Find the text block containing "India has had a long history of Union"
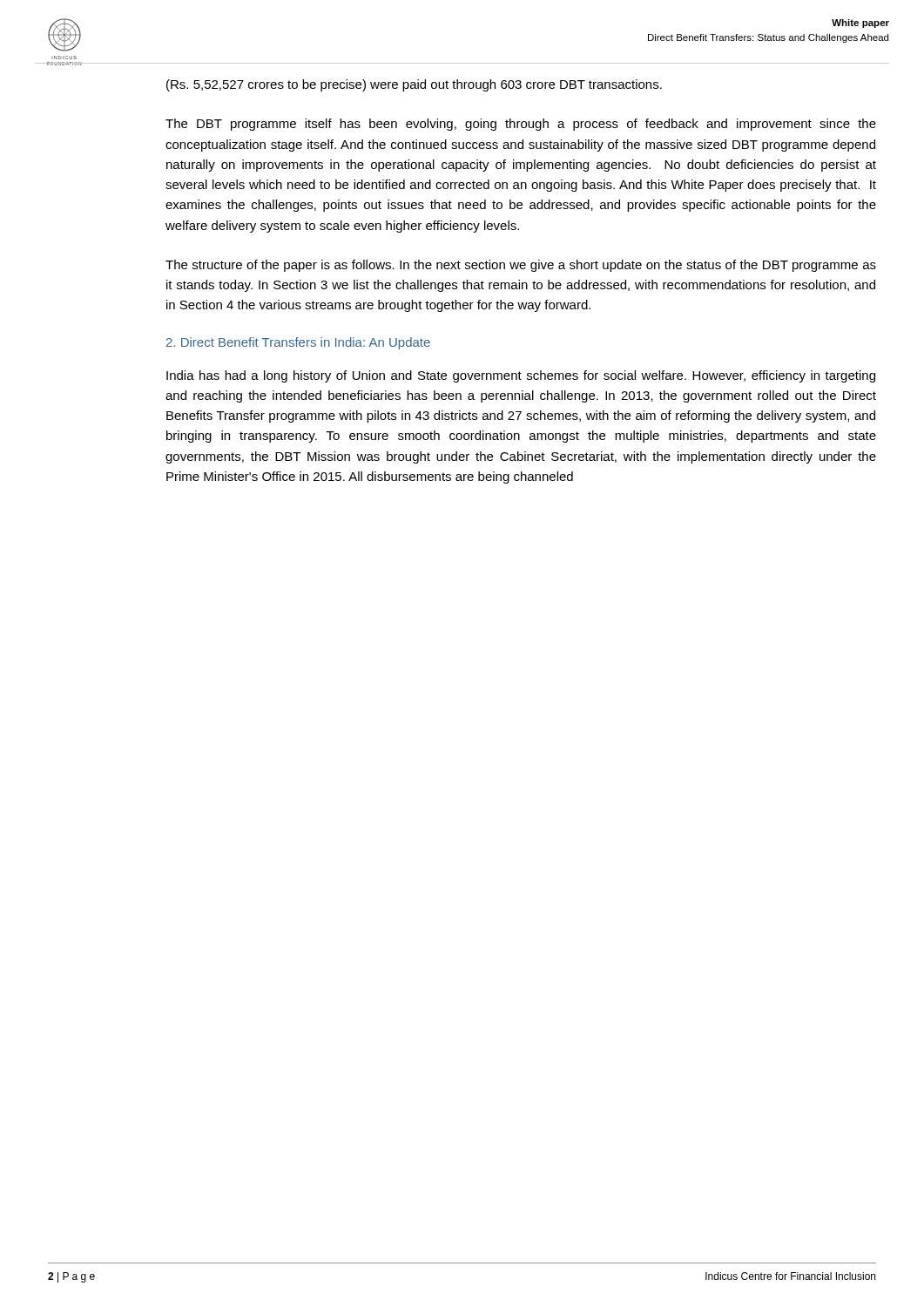 pos(521,425)
